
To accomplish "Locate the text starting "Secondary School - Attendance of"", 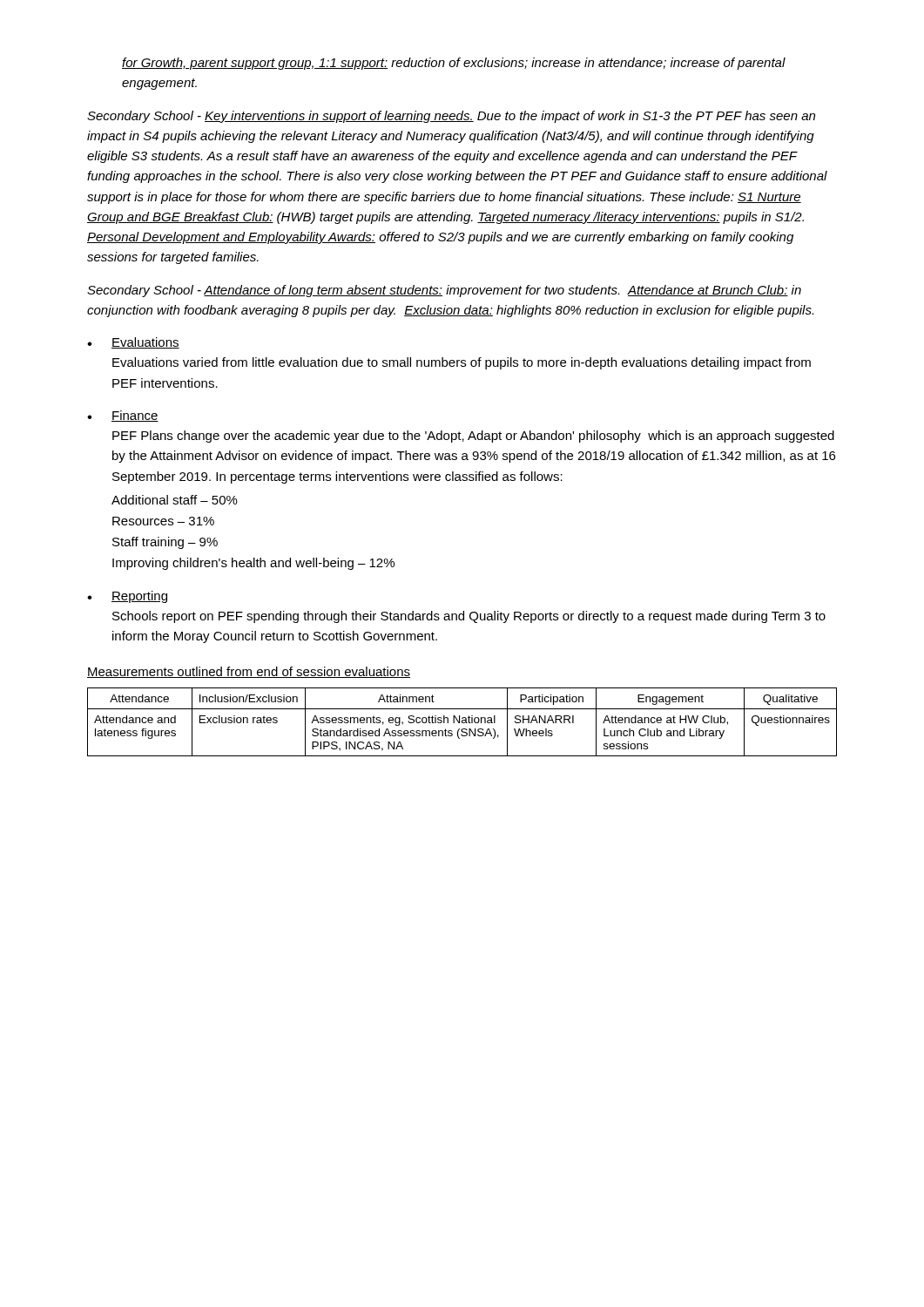I will (x=451, y=299).
